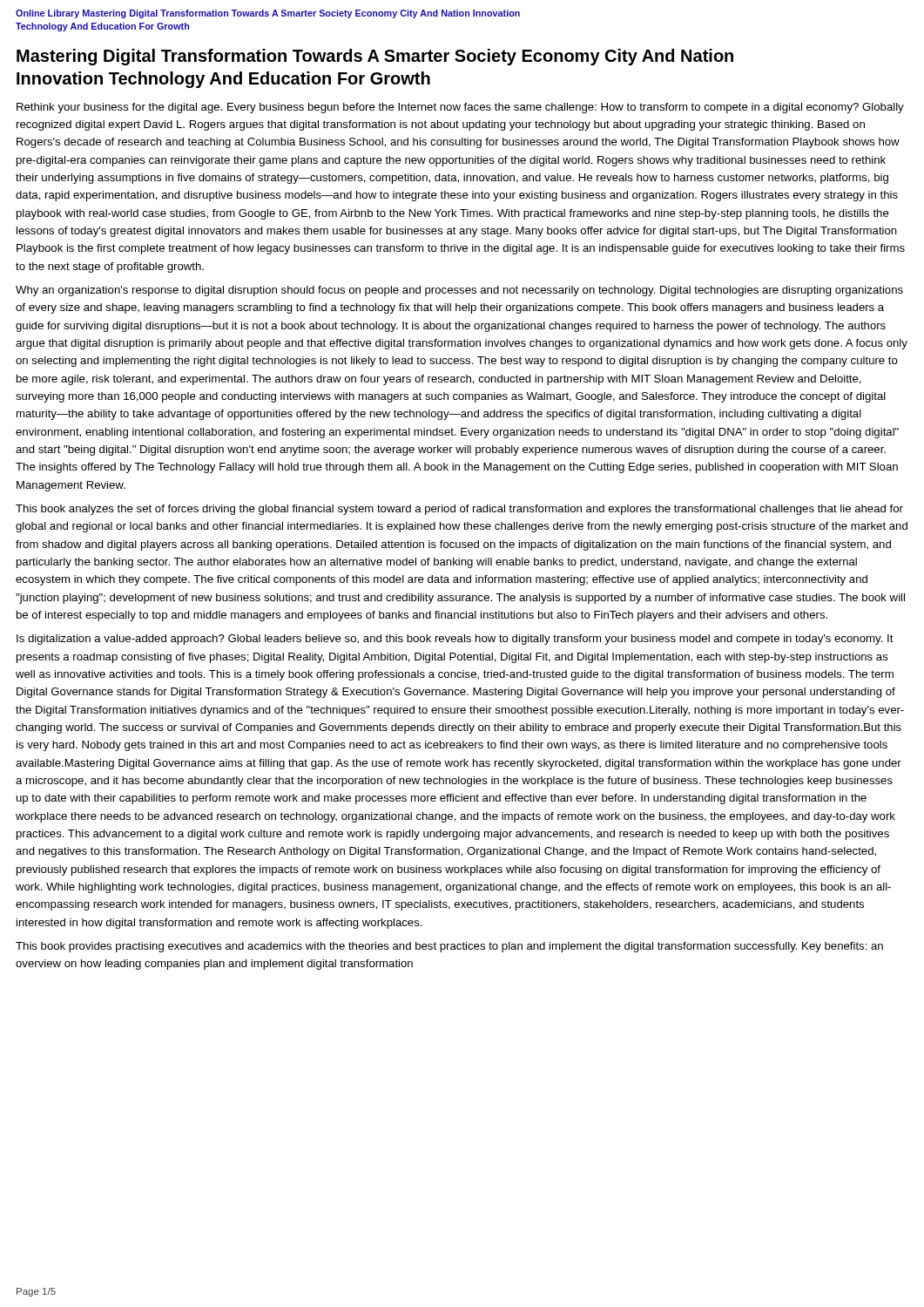The image size is (924, 1307).
Task: Locate the block starting "Rethink your business for the digital age. Every"
Action: point(462,187)
